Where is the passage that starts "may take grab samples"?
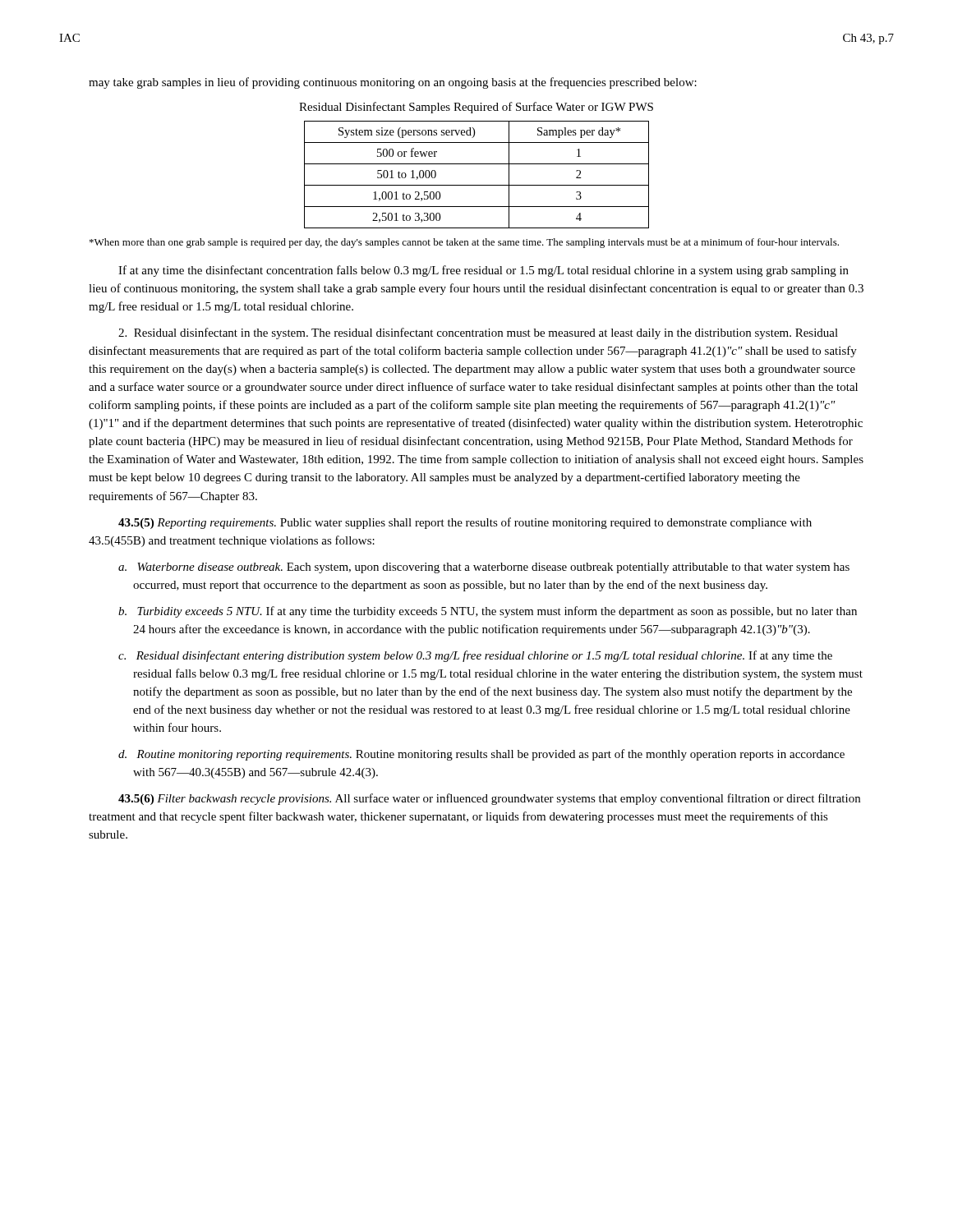 pyautogui.click(x=393, y=82)
